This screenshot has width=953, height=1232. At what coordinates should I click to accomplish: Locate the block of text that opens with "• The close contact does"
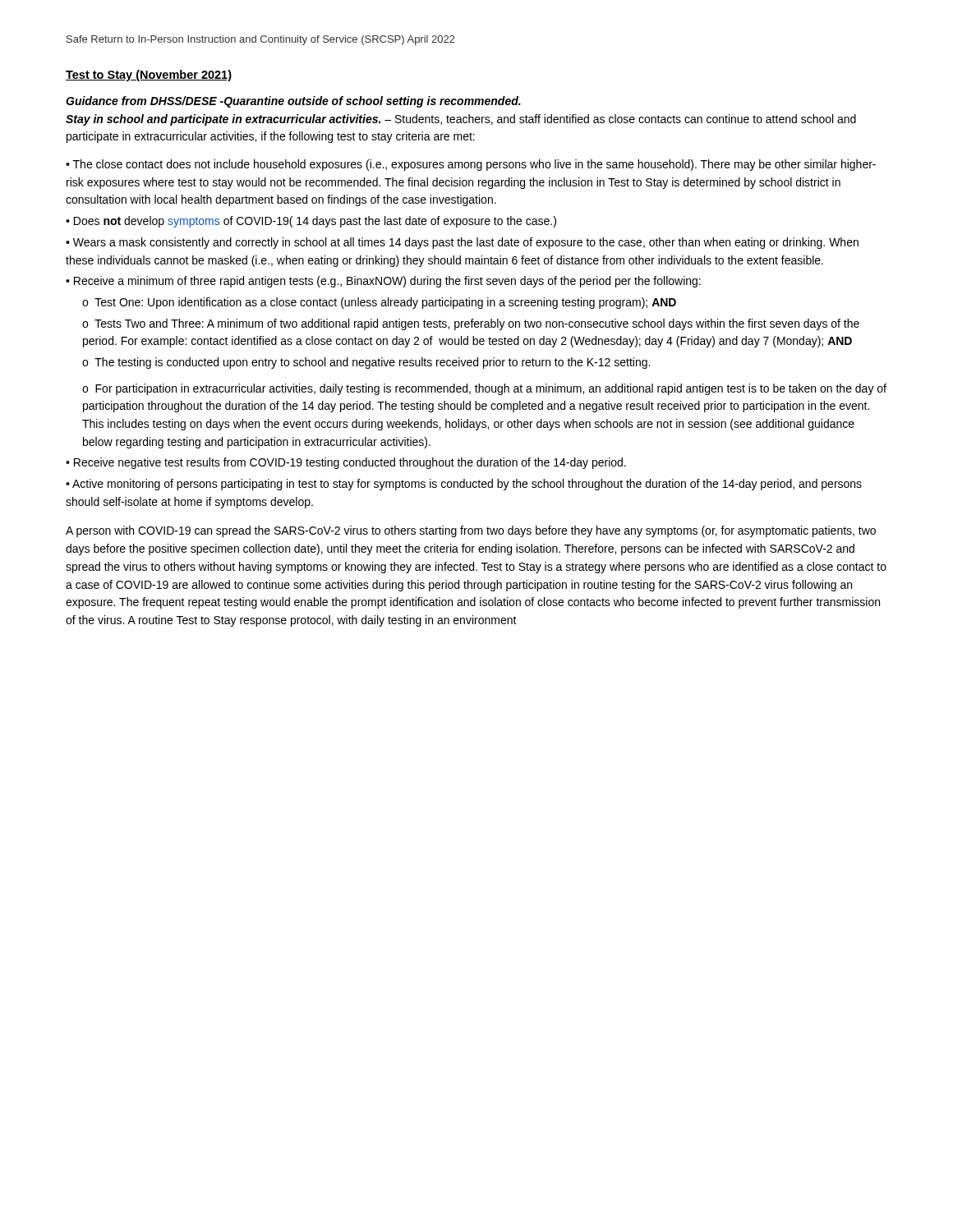click(471, 182)
